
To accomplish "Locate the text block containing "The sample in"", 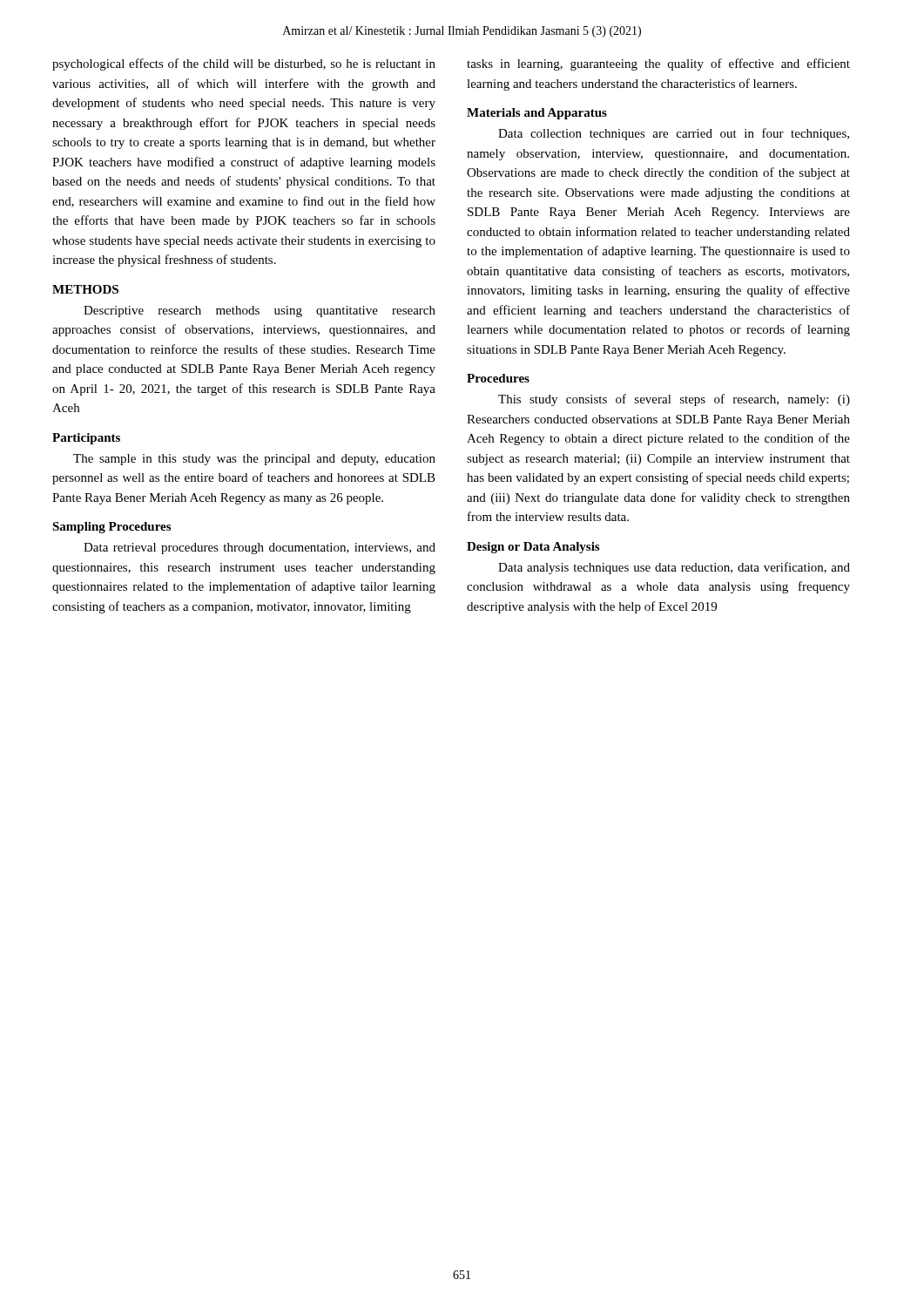I will 244,478.
